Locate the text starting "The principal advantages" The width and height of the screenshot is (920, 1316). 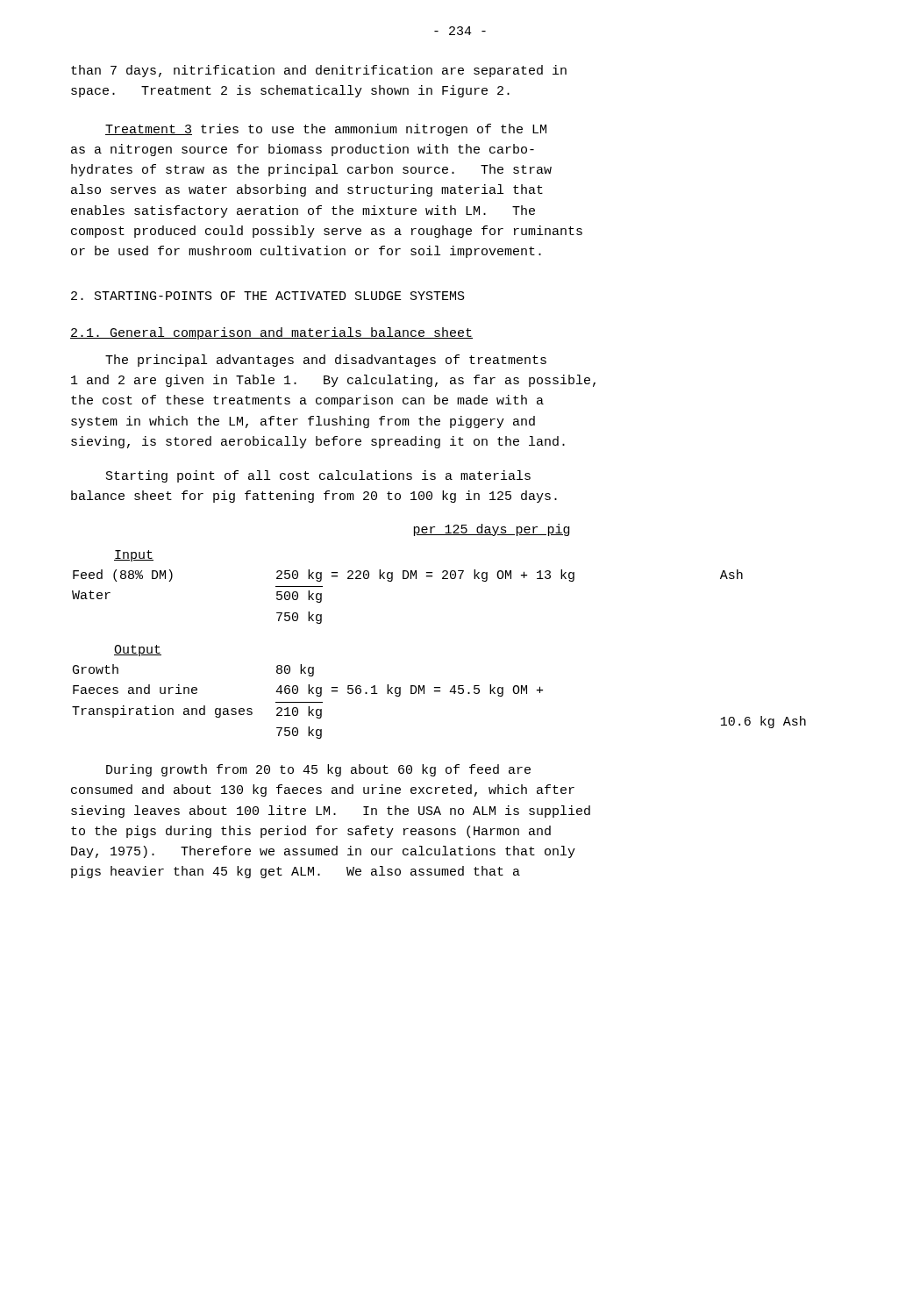335,402
